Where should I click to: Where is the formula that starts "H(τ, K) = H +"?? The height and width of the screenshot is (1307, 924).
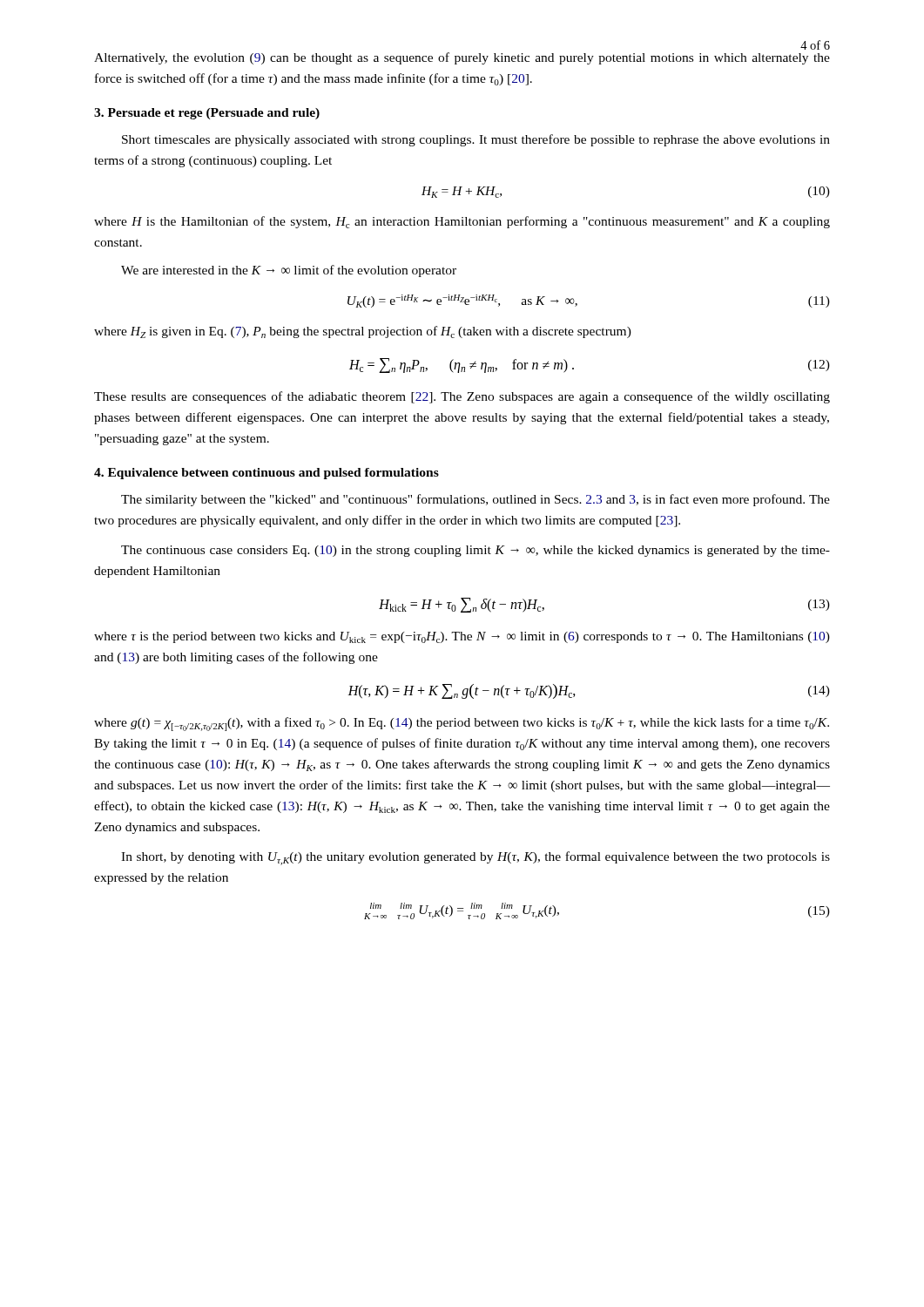[x=462, y=690]
